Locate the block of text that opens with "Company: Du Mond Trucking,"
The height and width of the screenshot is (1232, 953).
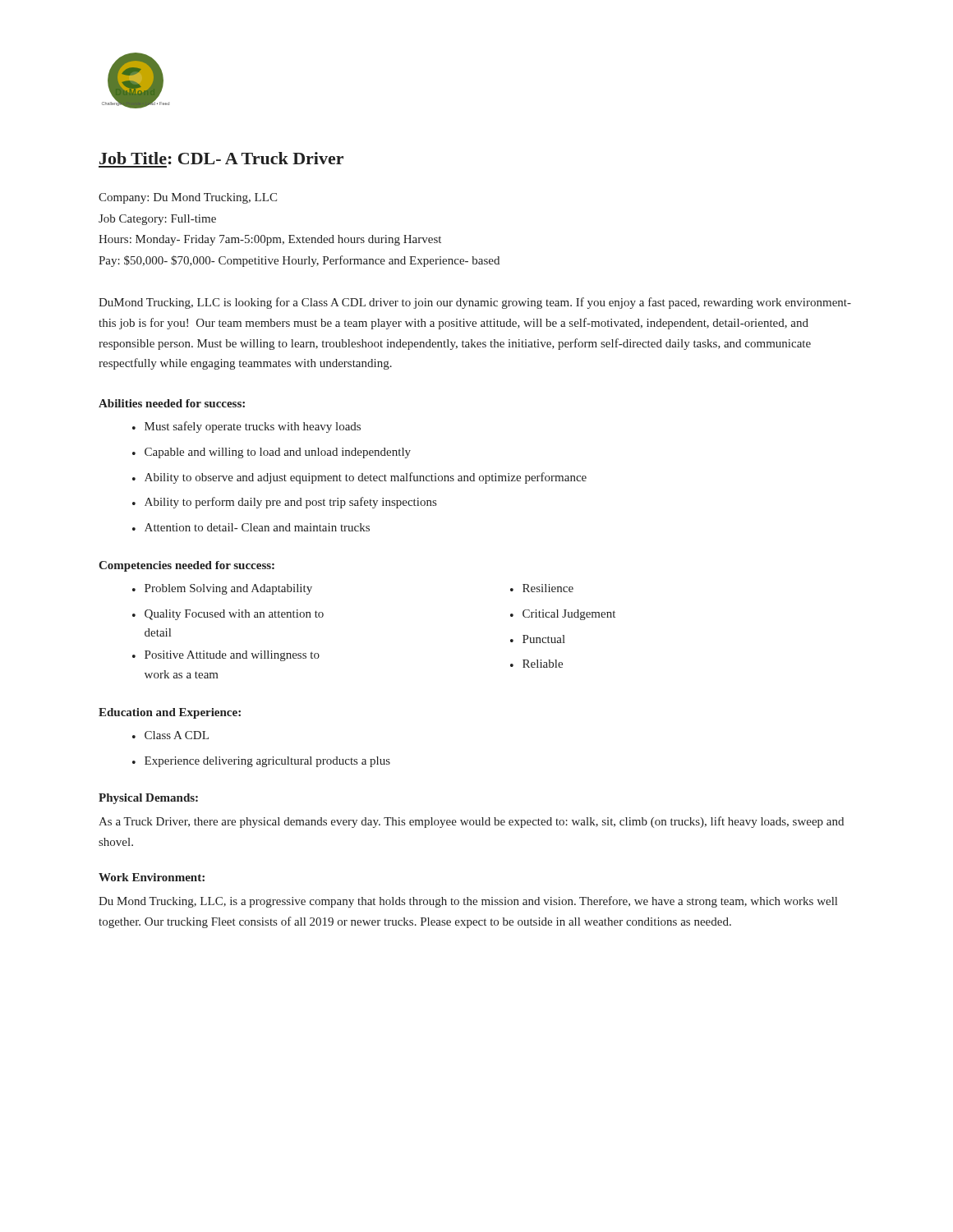188,198
